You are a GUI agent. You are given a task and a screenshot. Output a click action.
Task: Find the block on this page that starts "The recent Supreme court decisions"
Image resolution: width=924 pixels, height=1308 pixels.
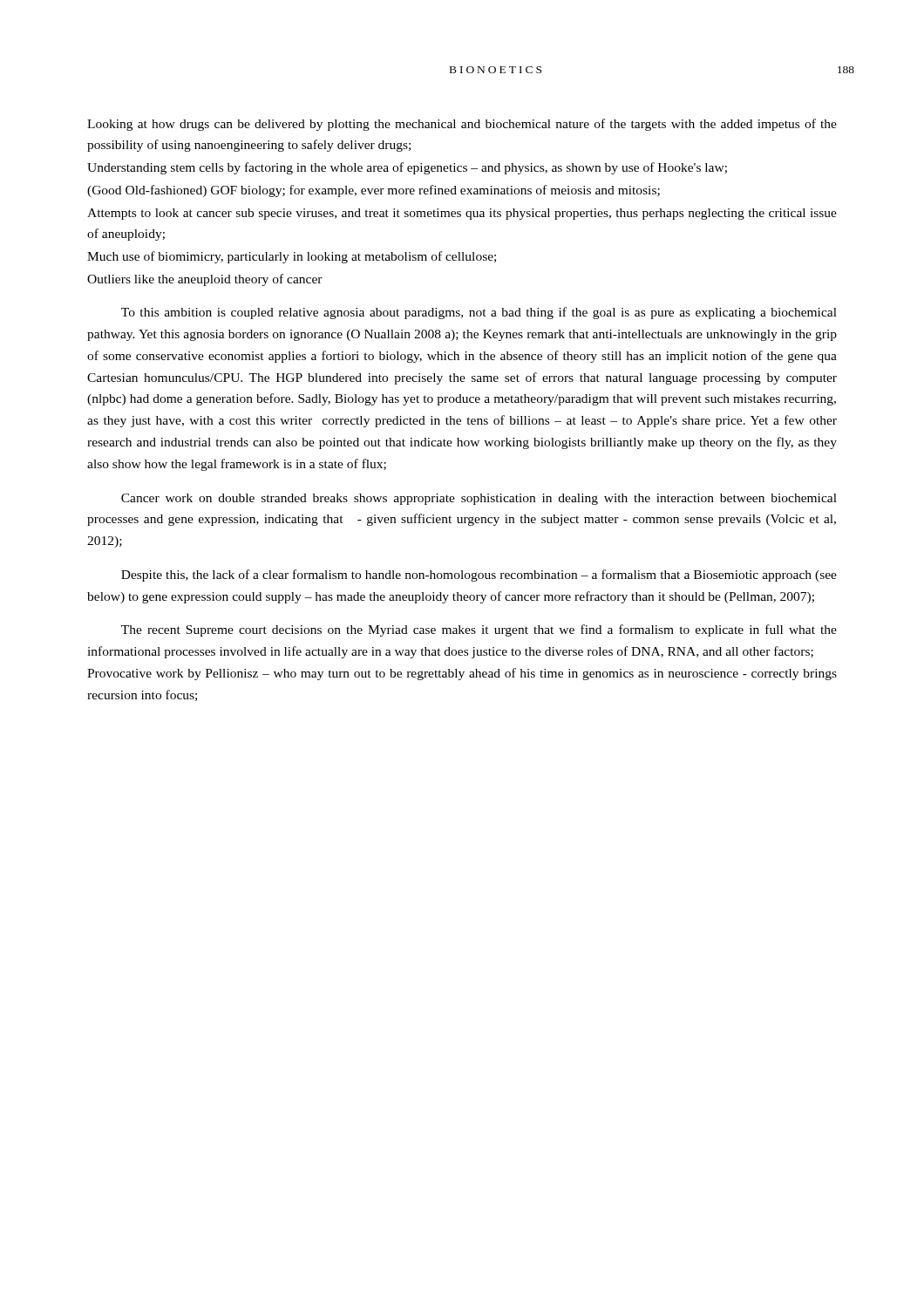[x=462, y=640]
